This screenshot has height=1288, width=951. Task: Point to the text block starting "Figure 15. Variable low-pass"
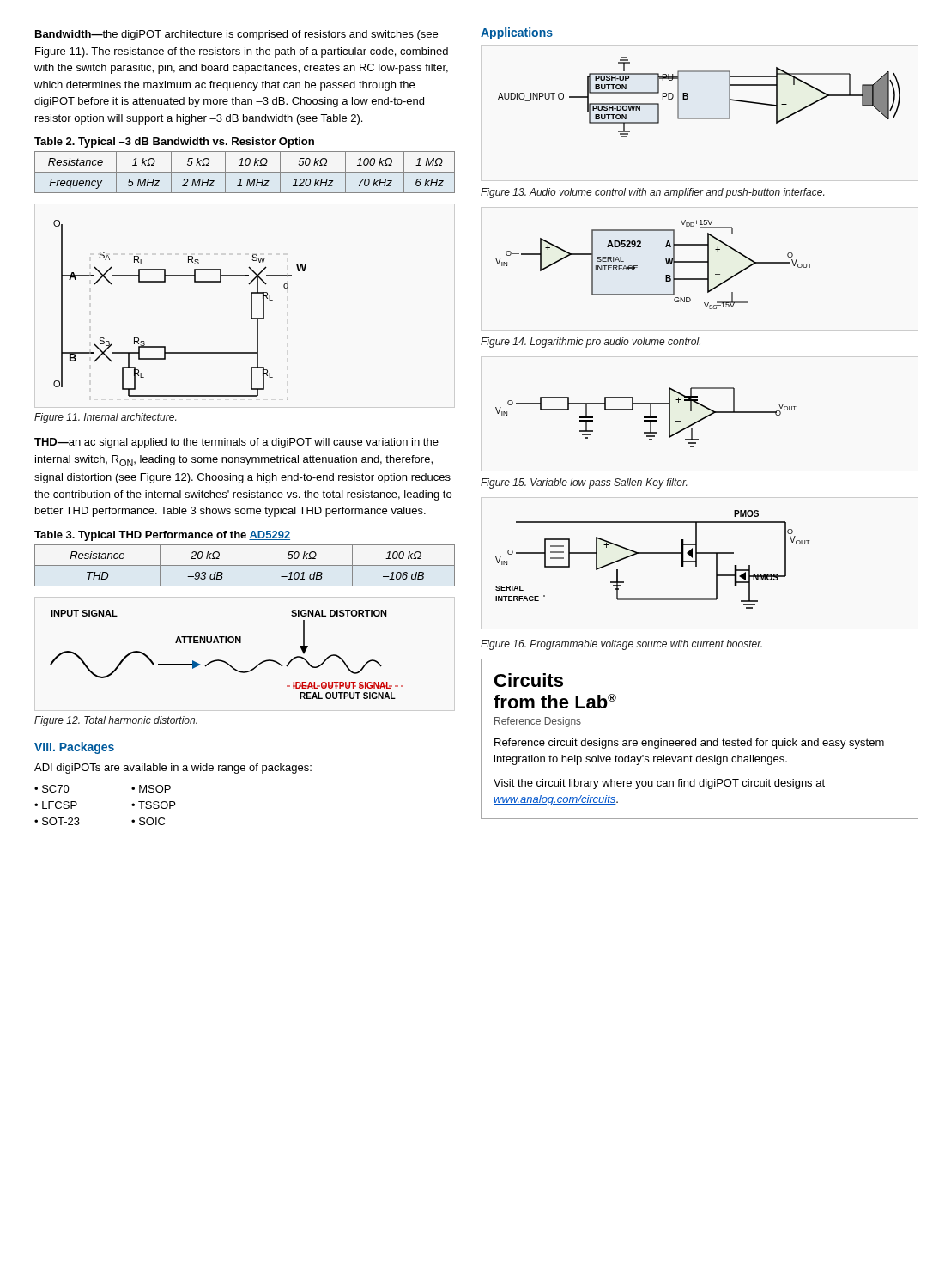(584, 483)
